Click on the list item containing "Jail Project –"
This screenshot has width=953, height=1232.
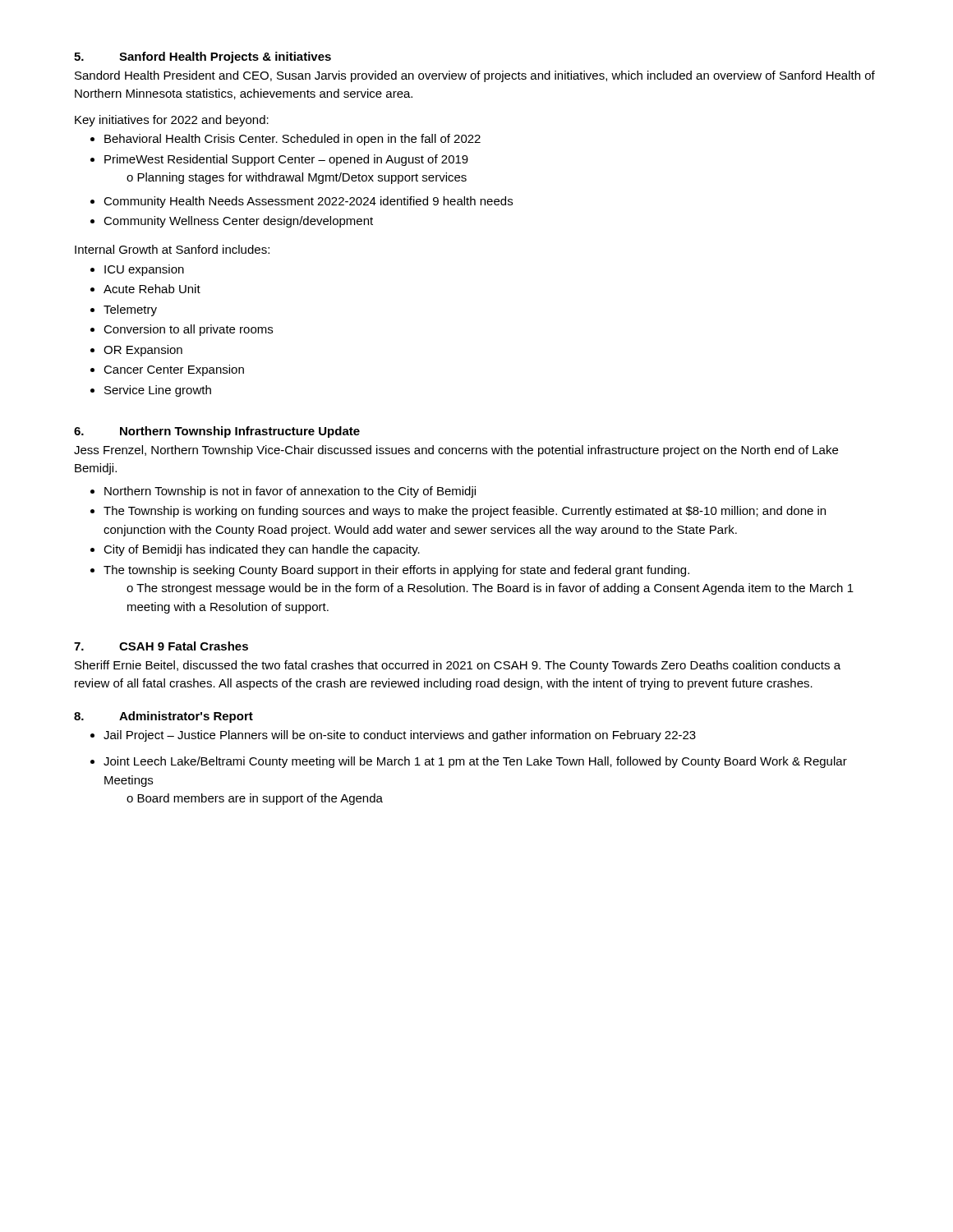(476, 767)
